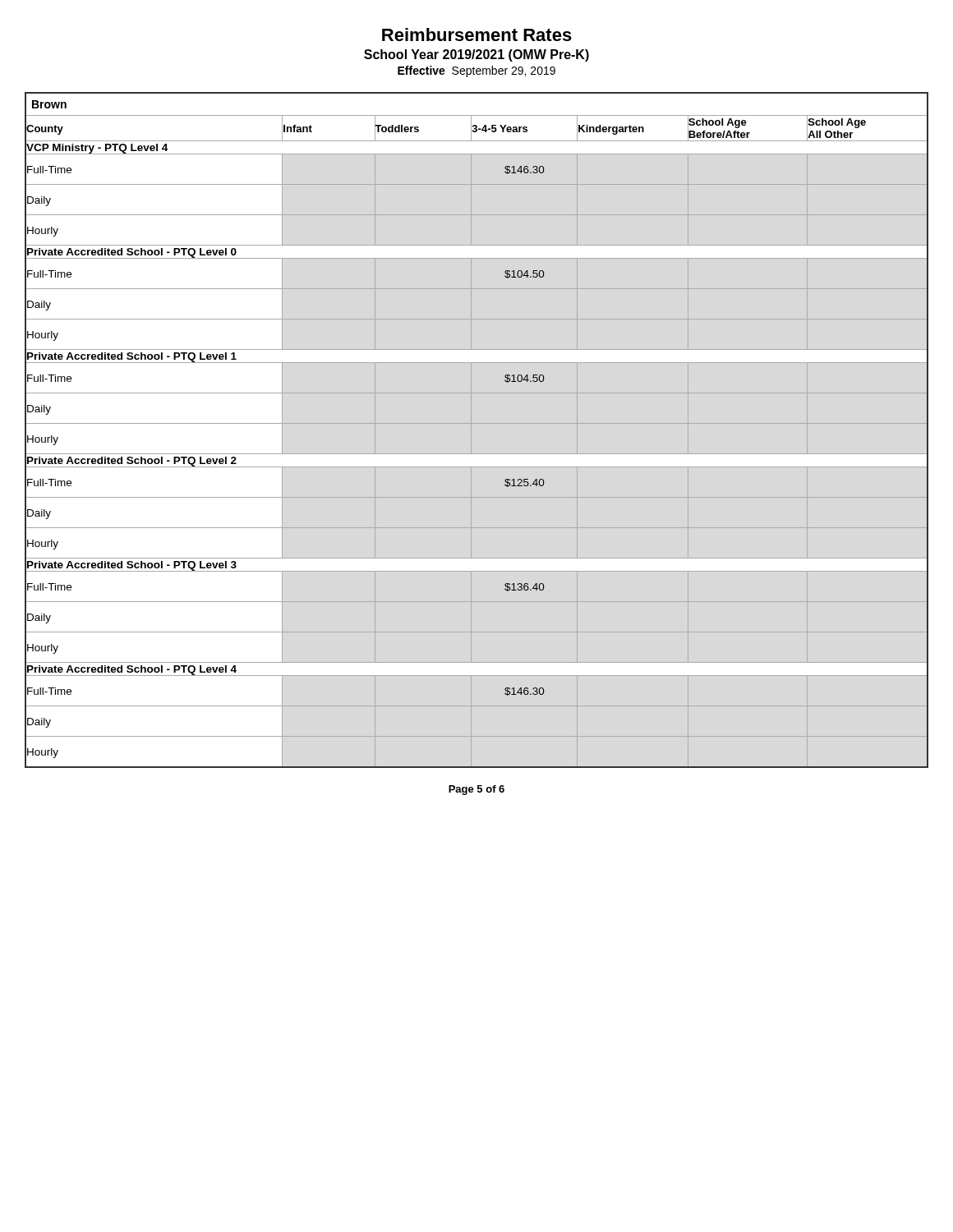Image resolution: width=953 pixels, height=1232 pixels.
Task: Find the section header on this page that starts "School Year 2019/2021"
Action: point(476,55)
